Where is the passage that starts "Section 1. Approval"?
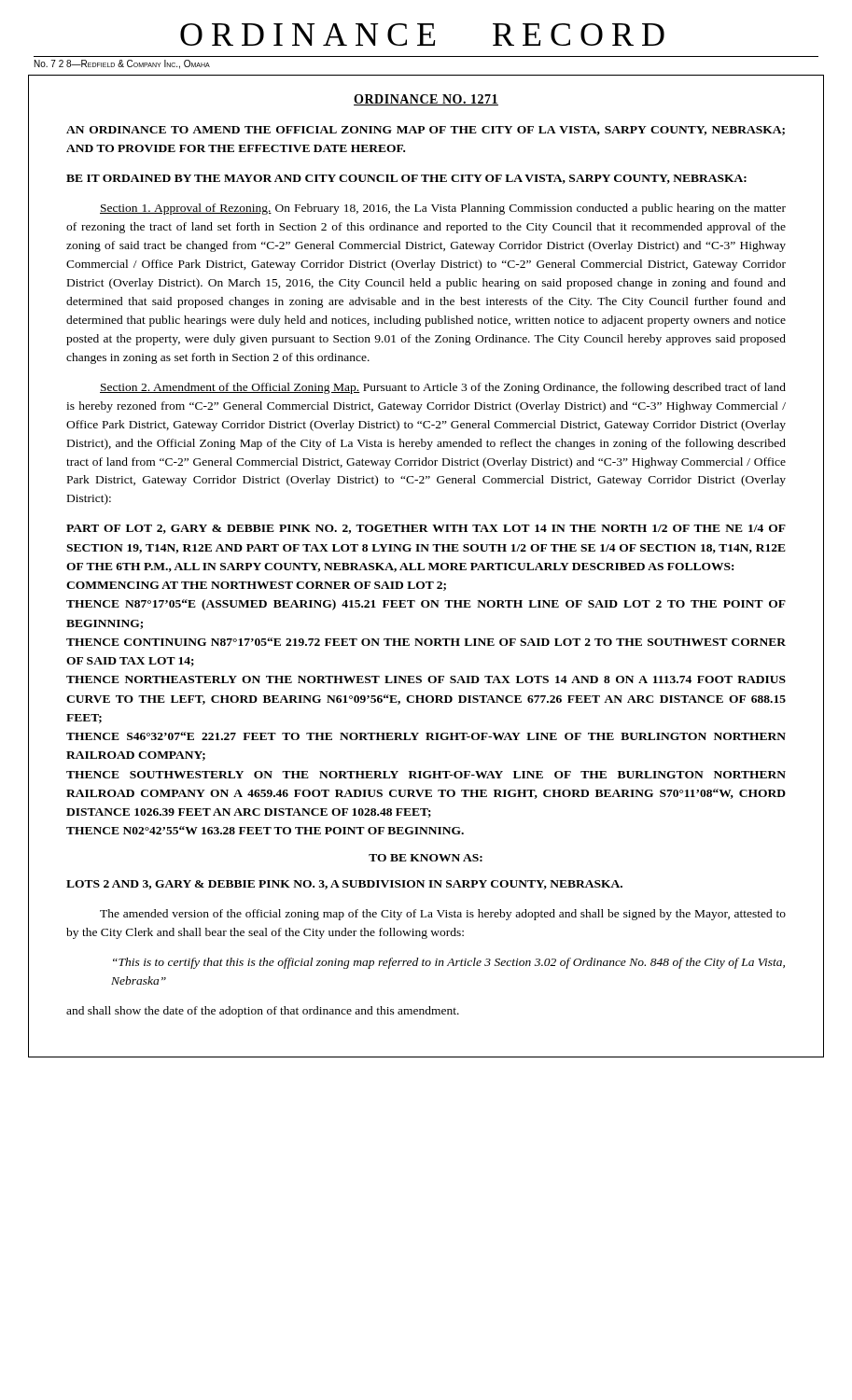The width and height of the screenshot is (852, 1400). click(x=426, y=283)
